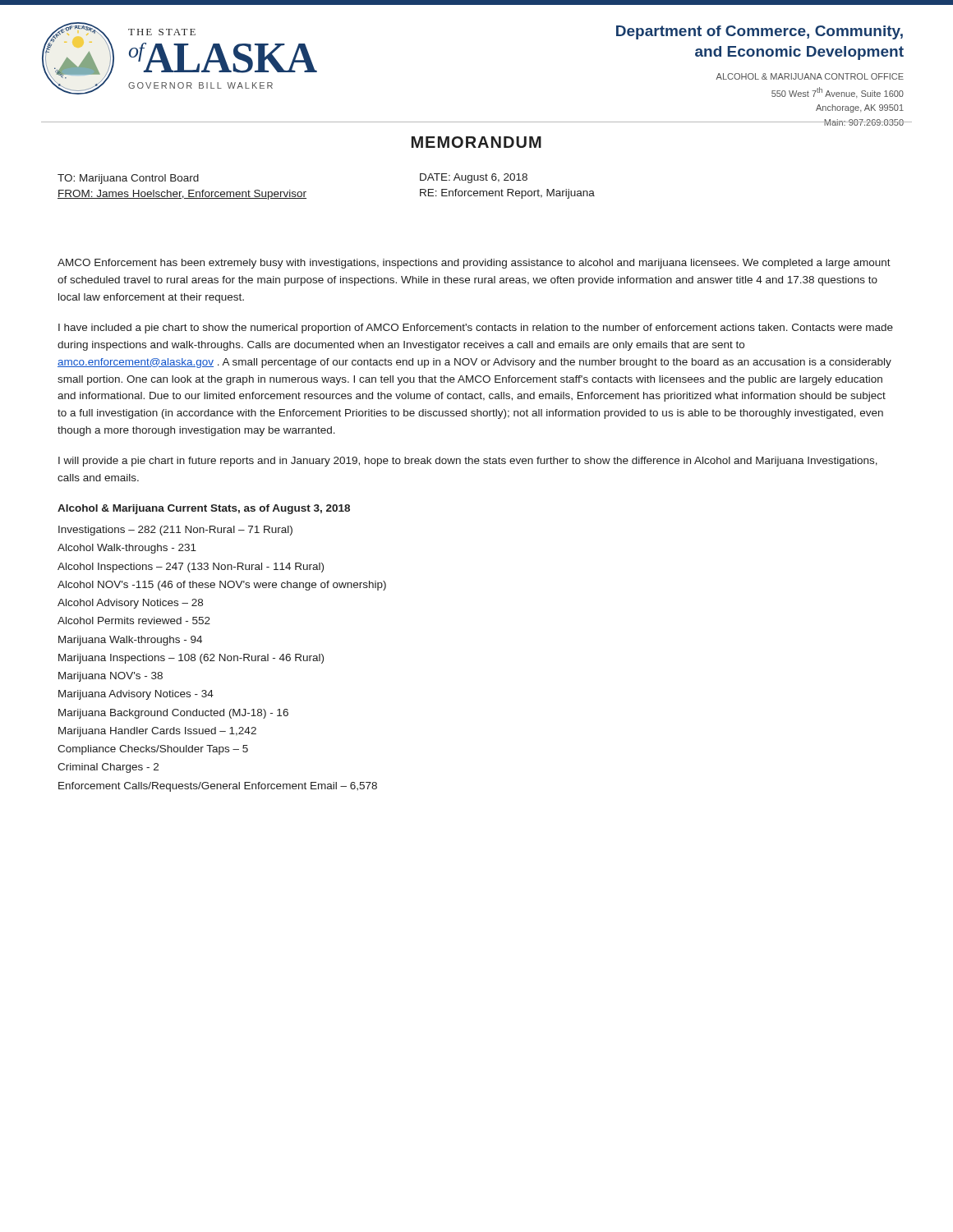Screen dimensions: 1232x953
Task: Select the list item containing "Marijuana Background Conducted (MJ-18)"
Action: pyautogui.click(x=173, y=712)
